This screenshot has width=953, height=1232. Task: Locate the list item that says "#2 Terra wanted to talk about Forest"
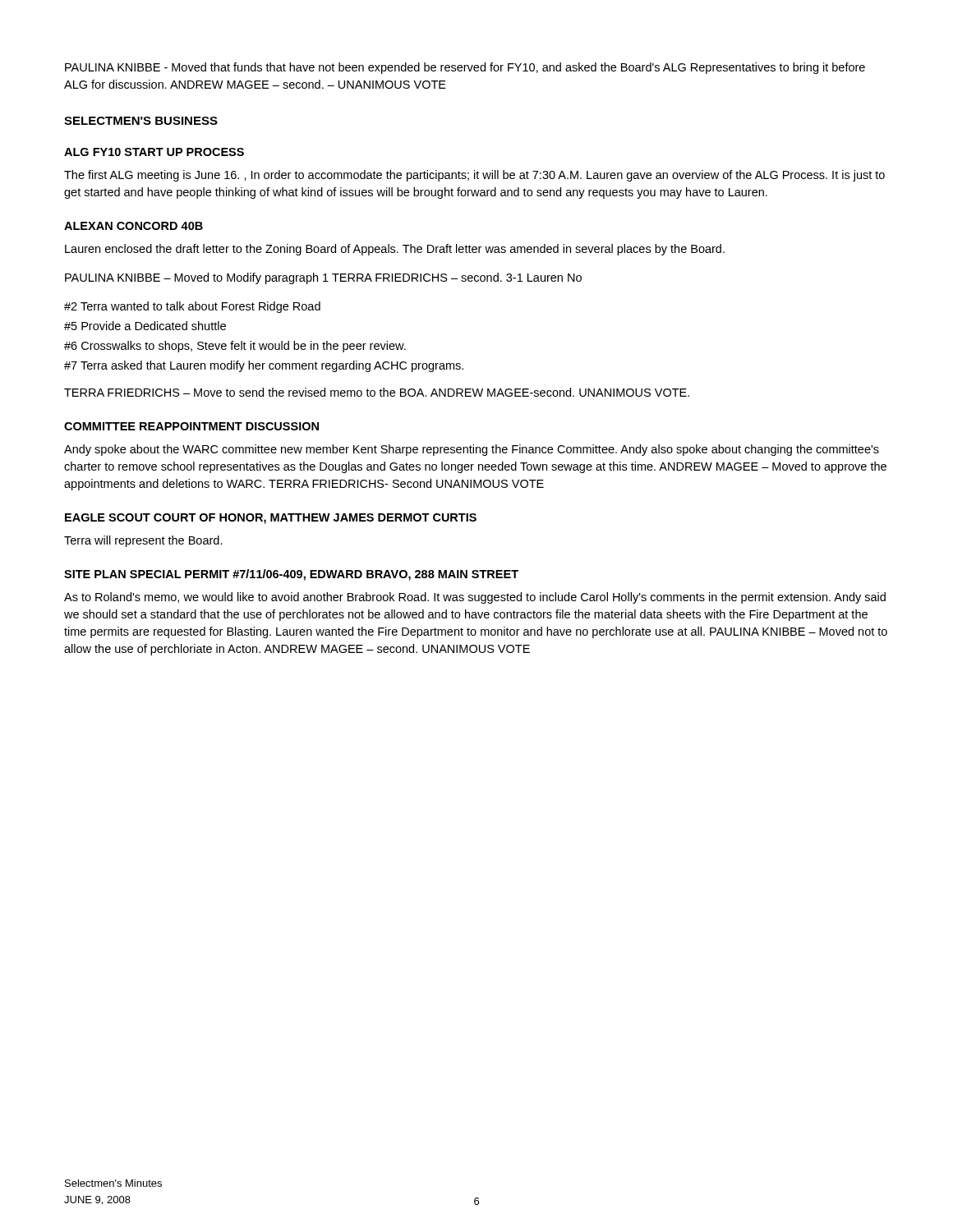(192, 306)
